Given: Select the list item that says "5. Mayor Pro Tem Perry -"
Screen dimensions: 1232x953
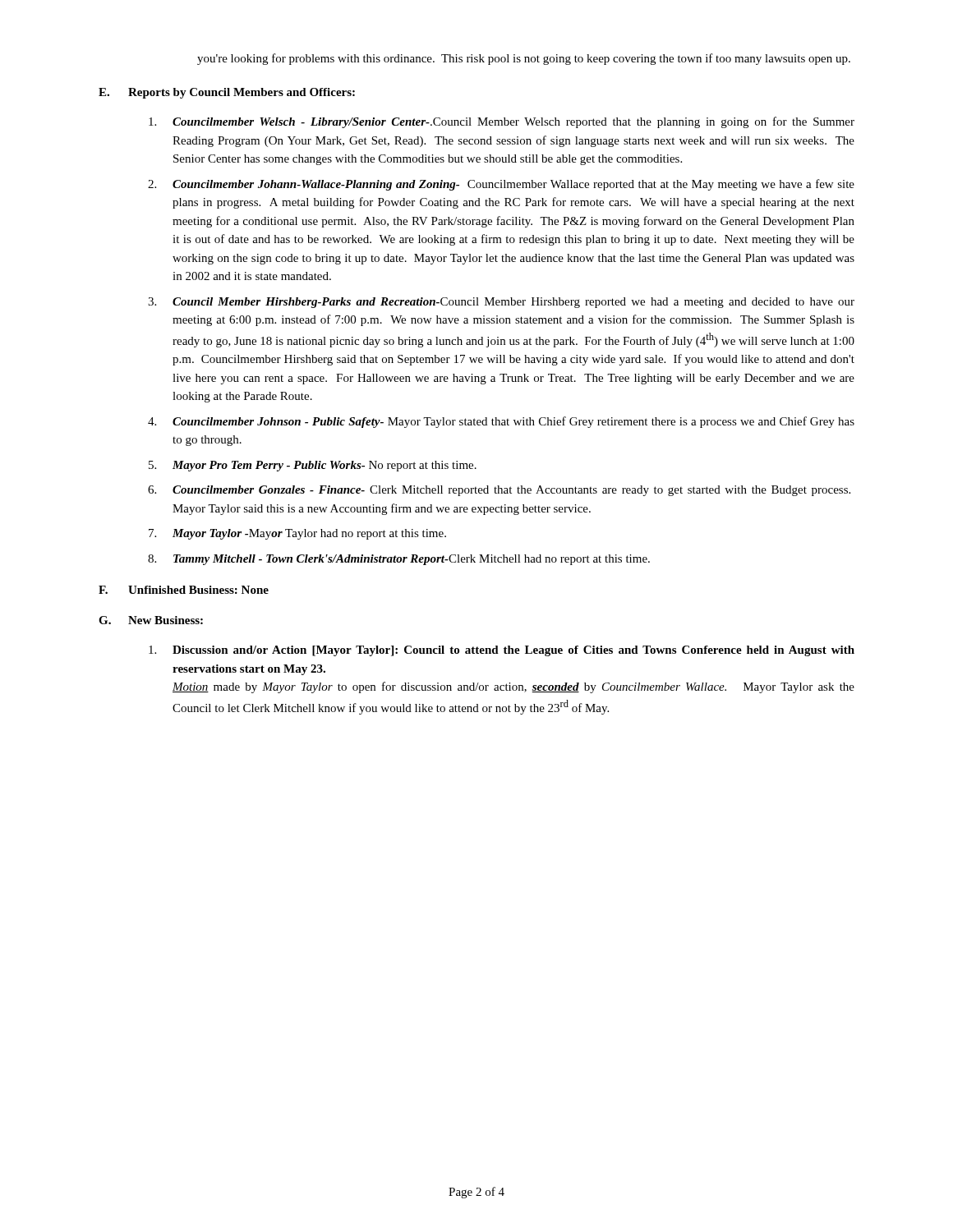Looking at the screenshot, I should [x=313, y=466].
